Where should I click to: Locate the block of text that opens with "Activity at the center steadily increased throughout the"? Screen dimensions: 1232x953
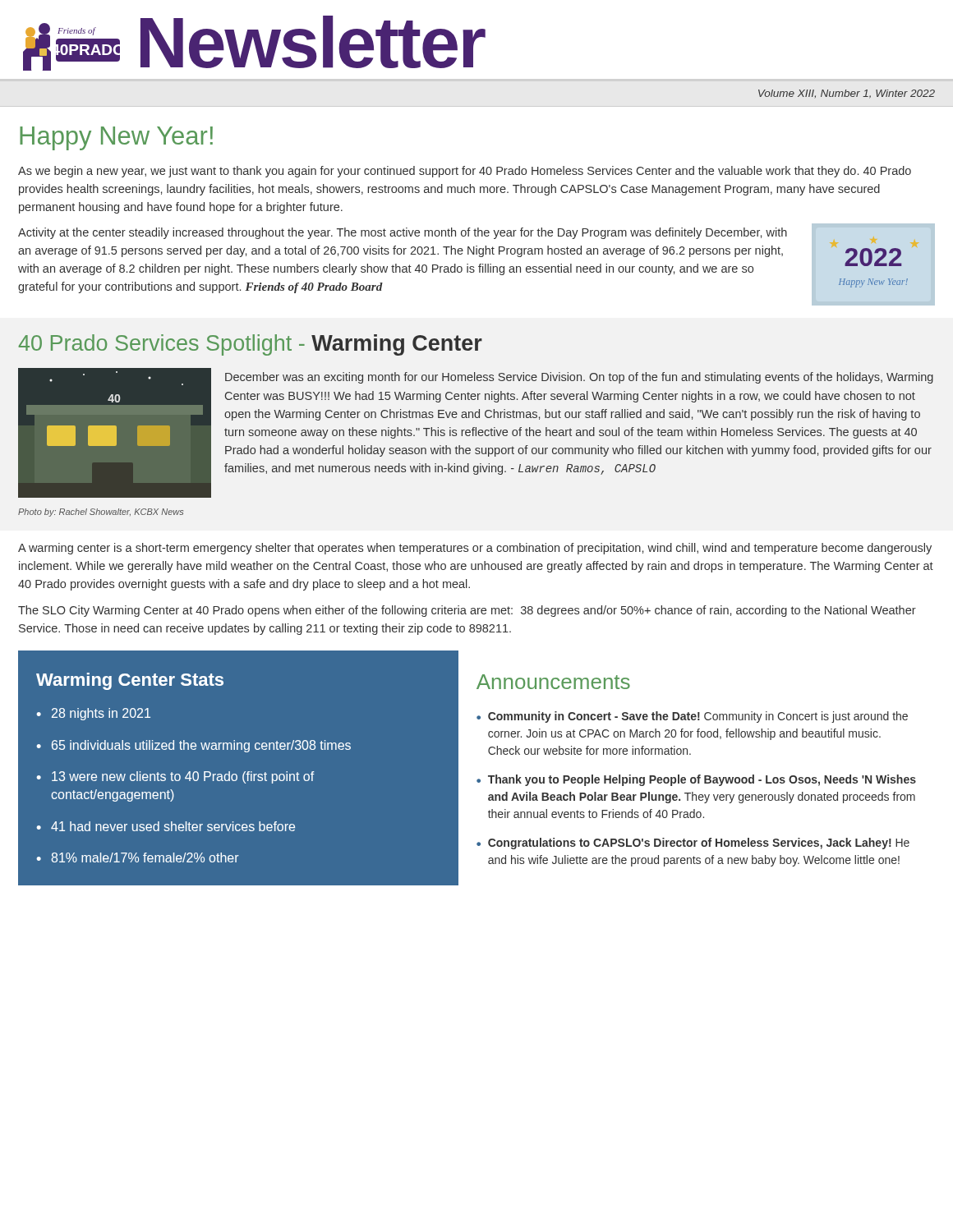[403, 259]
